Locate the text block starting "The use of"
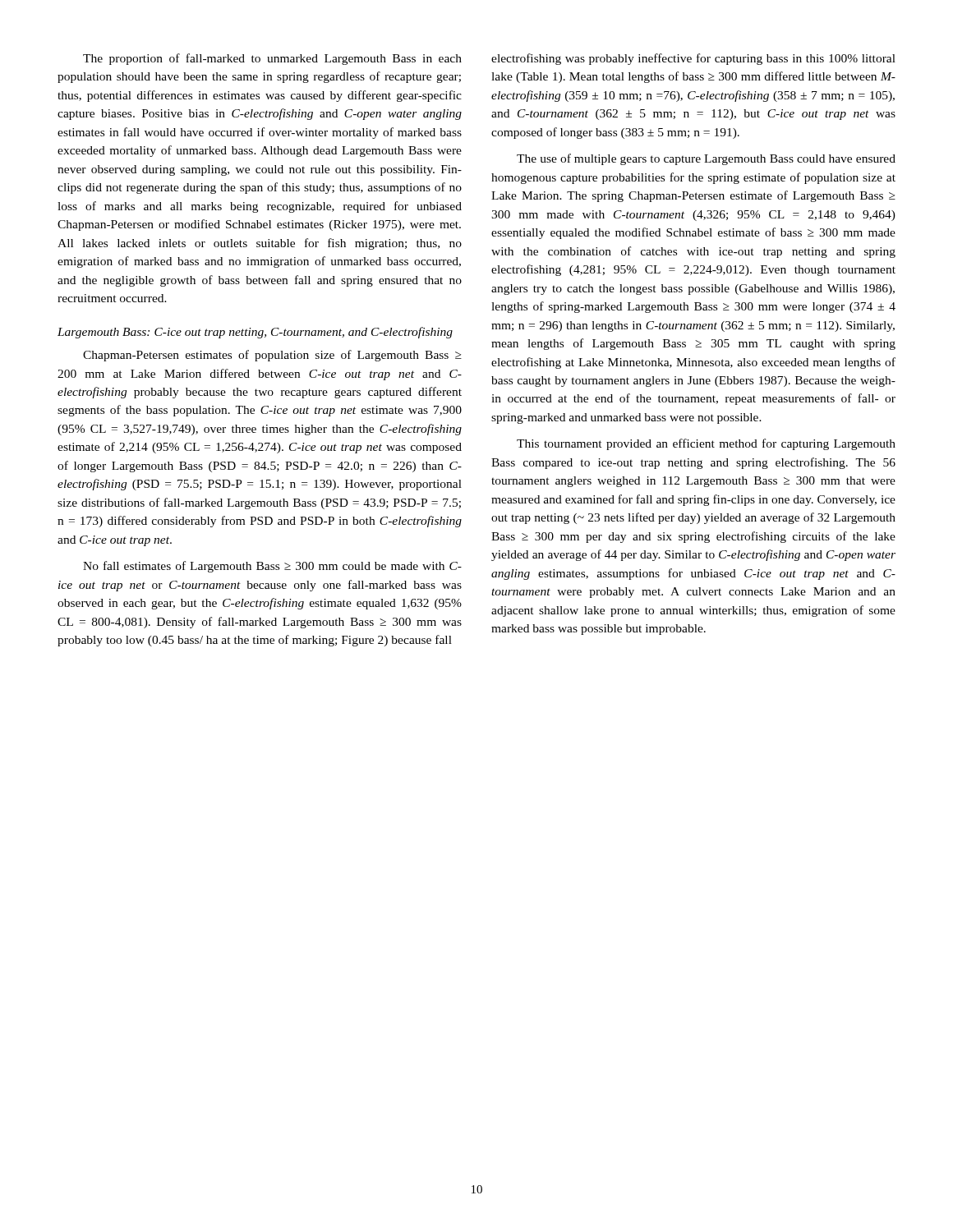 coord(693,288)
